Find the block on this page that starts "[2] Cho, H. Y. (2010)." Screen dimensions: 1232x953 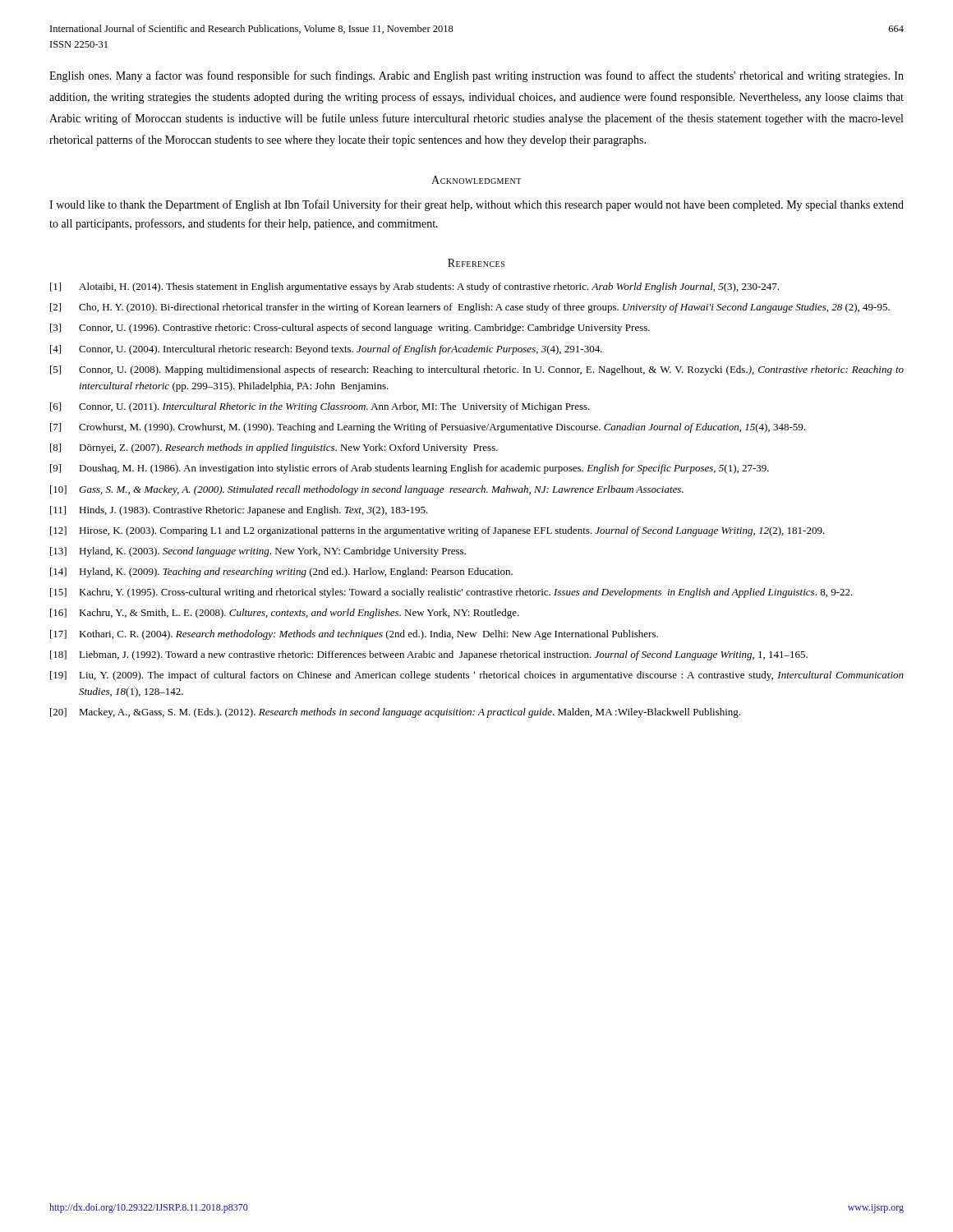[476, 308]
